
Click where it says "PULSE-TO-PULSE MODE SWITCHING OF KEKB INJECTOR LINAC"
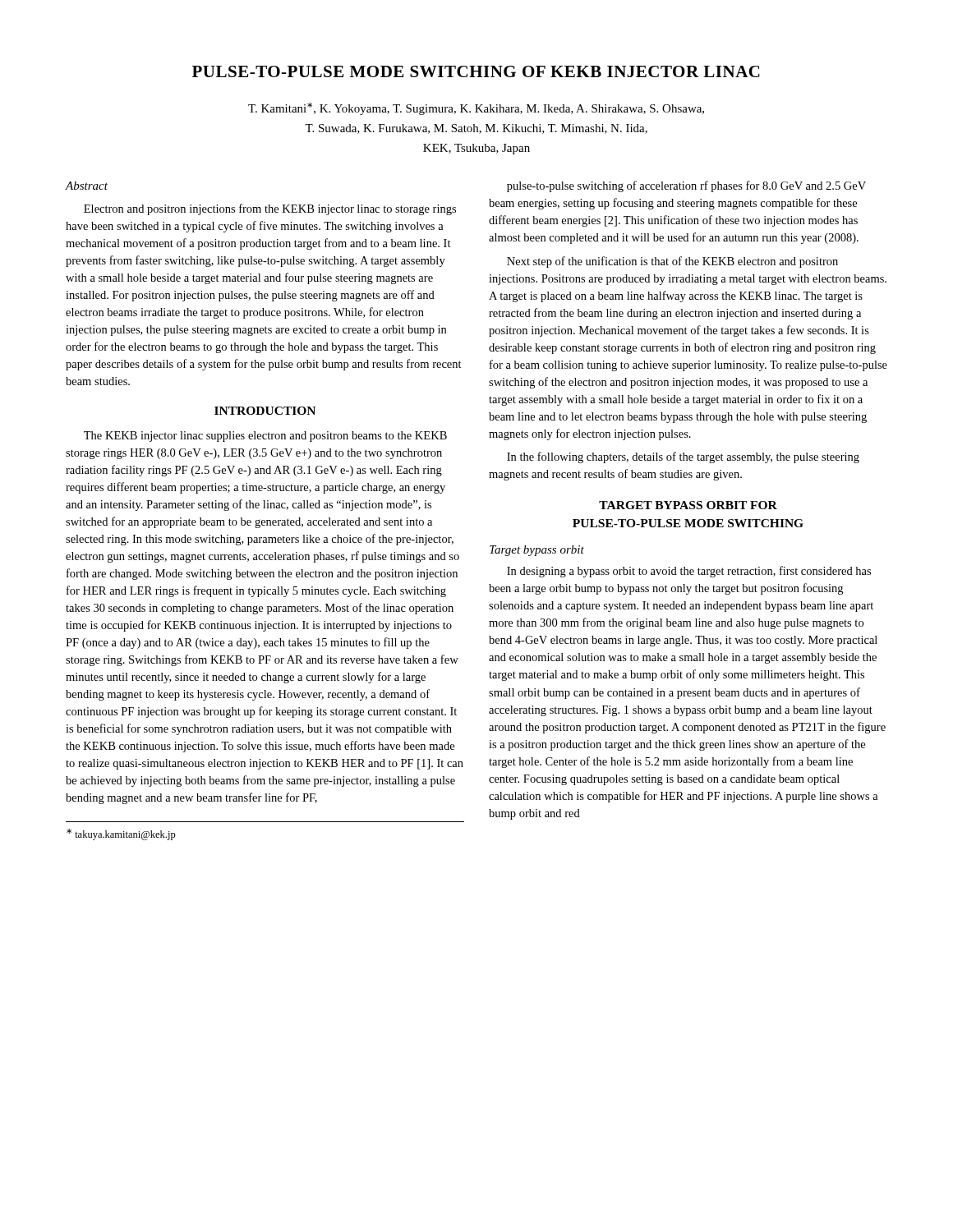tap(476, 71)
